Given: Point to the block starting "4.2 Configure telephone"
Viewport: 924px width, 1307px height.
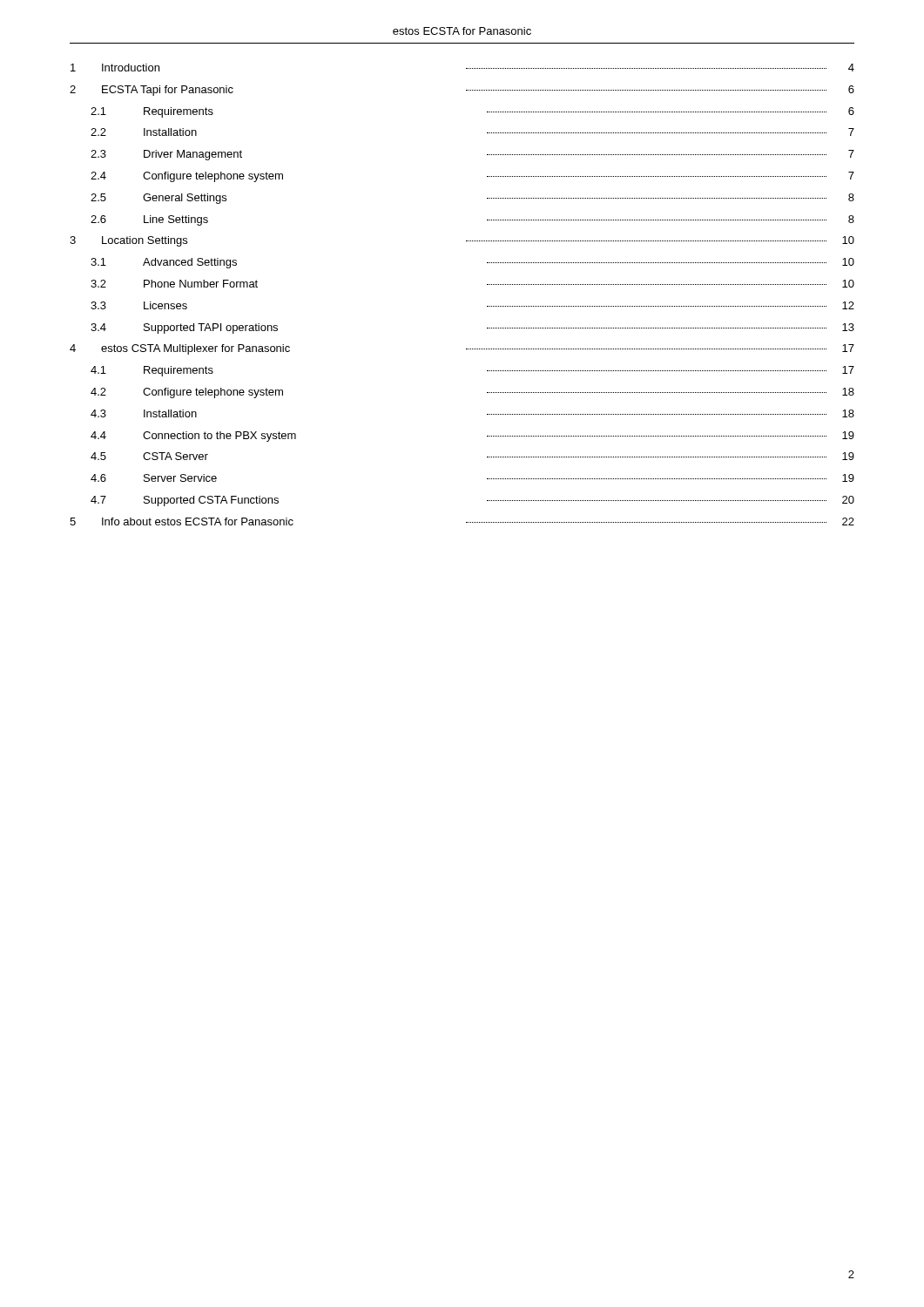Looking at the screenshot, I should pyautogui.click(x=210, y=393).
